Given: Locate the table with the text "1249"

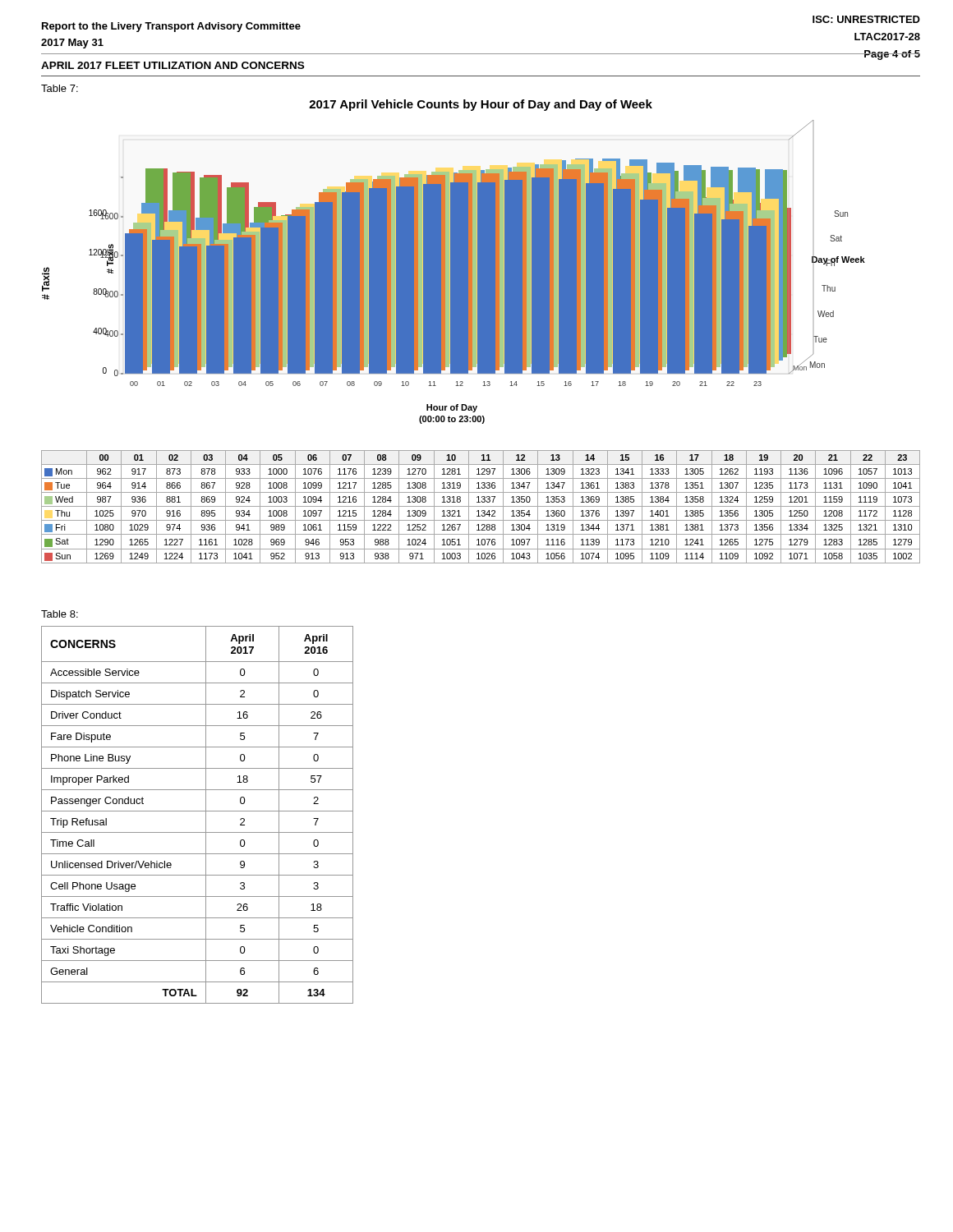Looking at the screenshot, I should click(x=481, y=507).
